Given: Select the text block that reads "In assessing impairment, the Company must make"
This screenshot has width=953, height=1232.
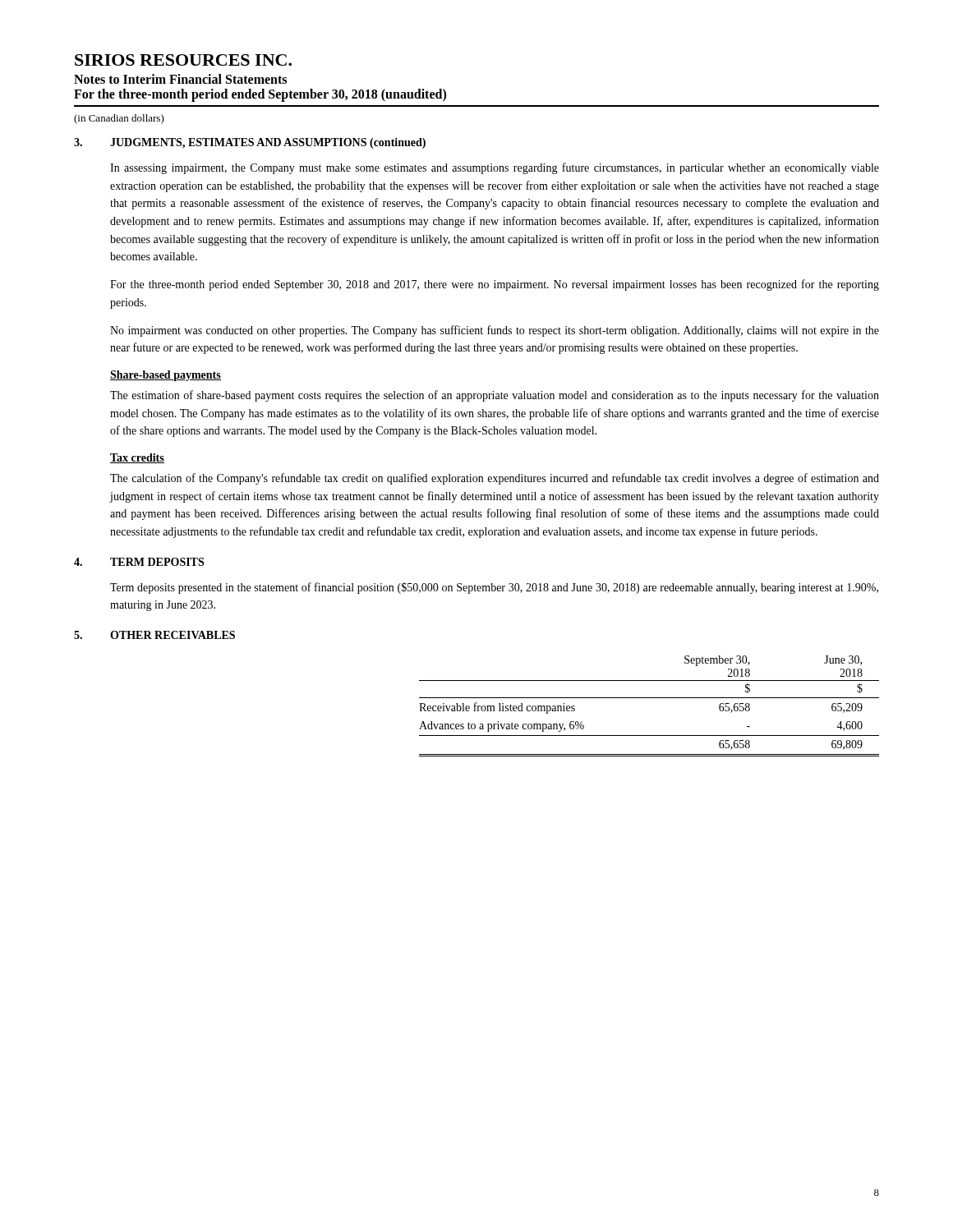Looking at the screenshot, I should pos(495,212).
